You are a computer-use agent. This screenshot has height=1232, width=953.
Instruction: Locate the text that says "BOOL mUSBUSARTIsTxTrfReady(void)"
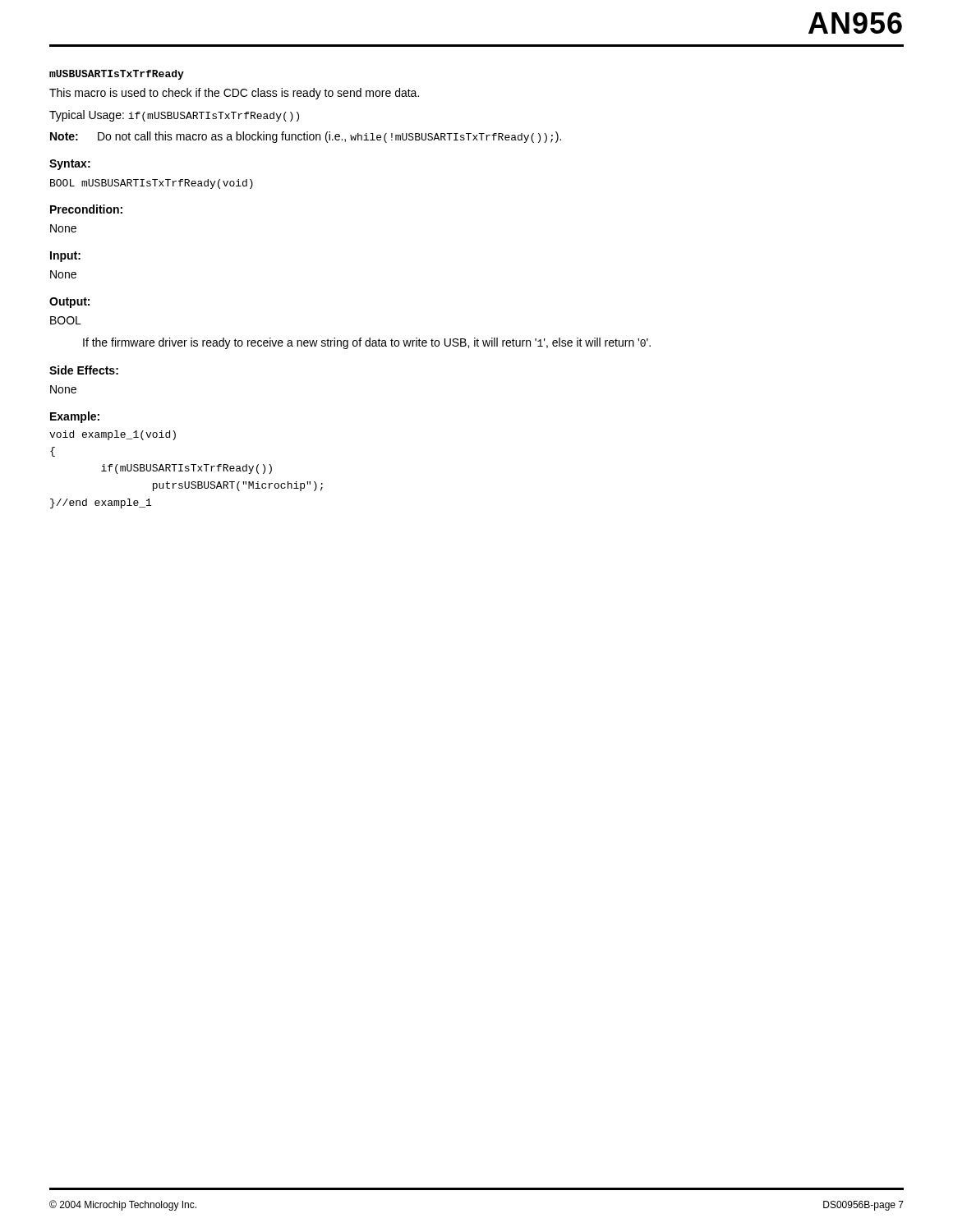152,183
